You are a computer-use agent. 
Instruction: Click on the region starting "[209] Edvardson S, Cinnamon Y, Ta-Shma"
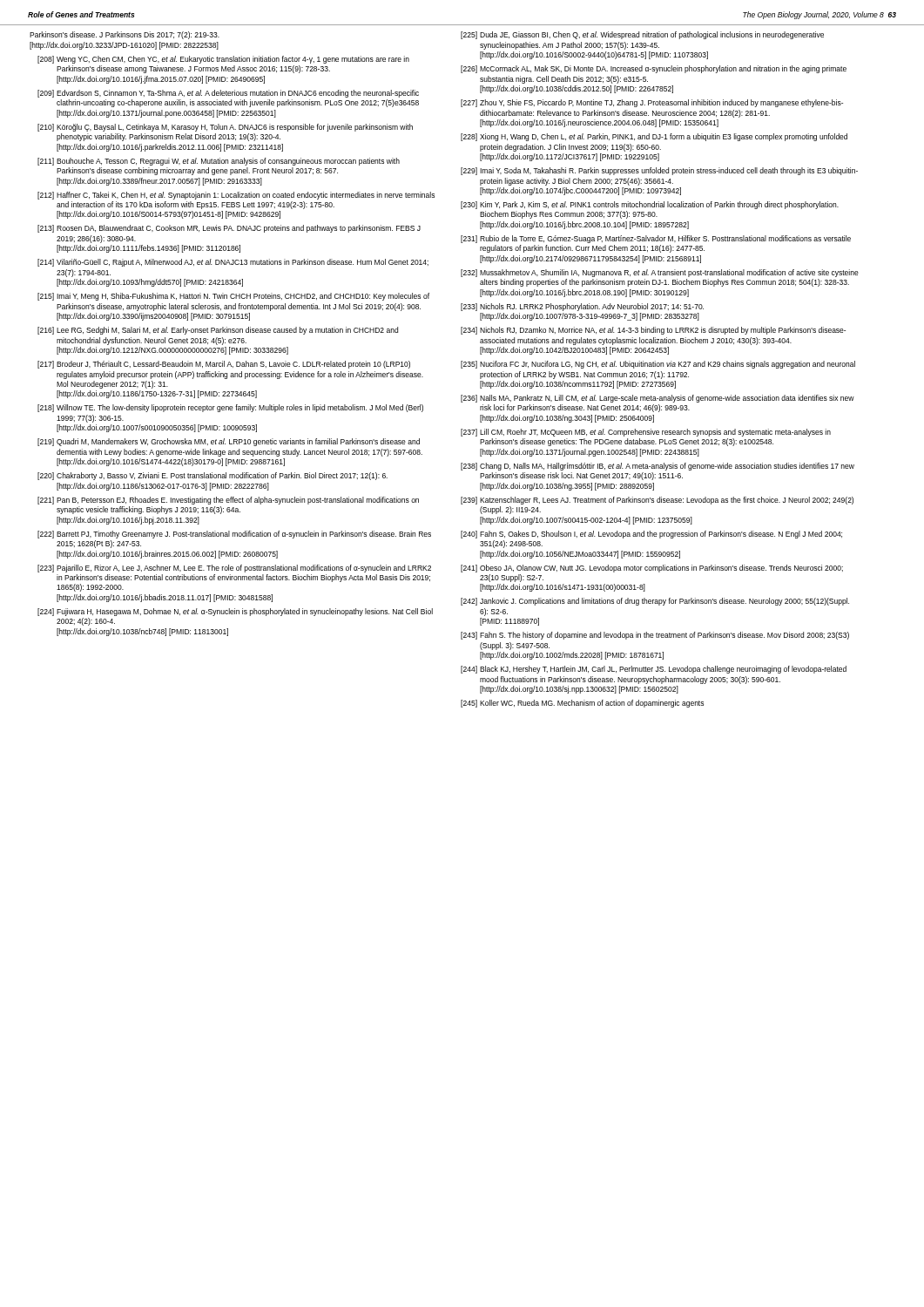(x=233, y=104)
